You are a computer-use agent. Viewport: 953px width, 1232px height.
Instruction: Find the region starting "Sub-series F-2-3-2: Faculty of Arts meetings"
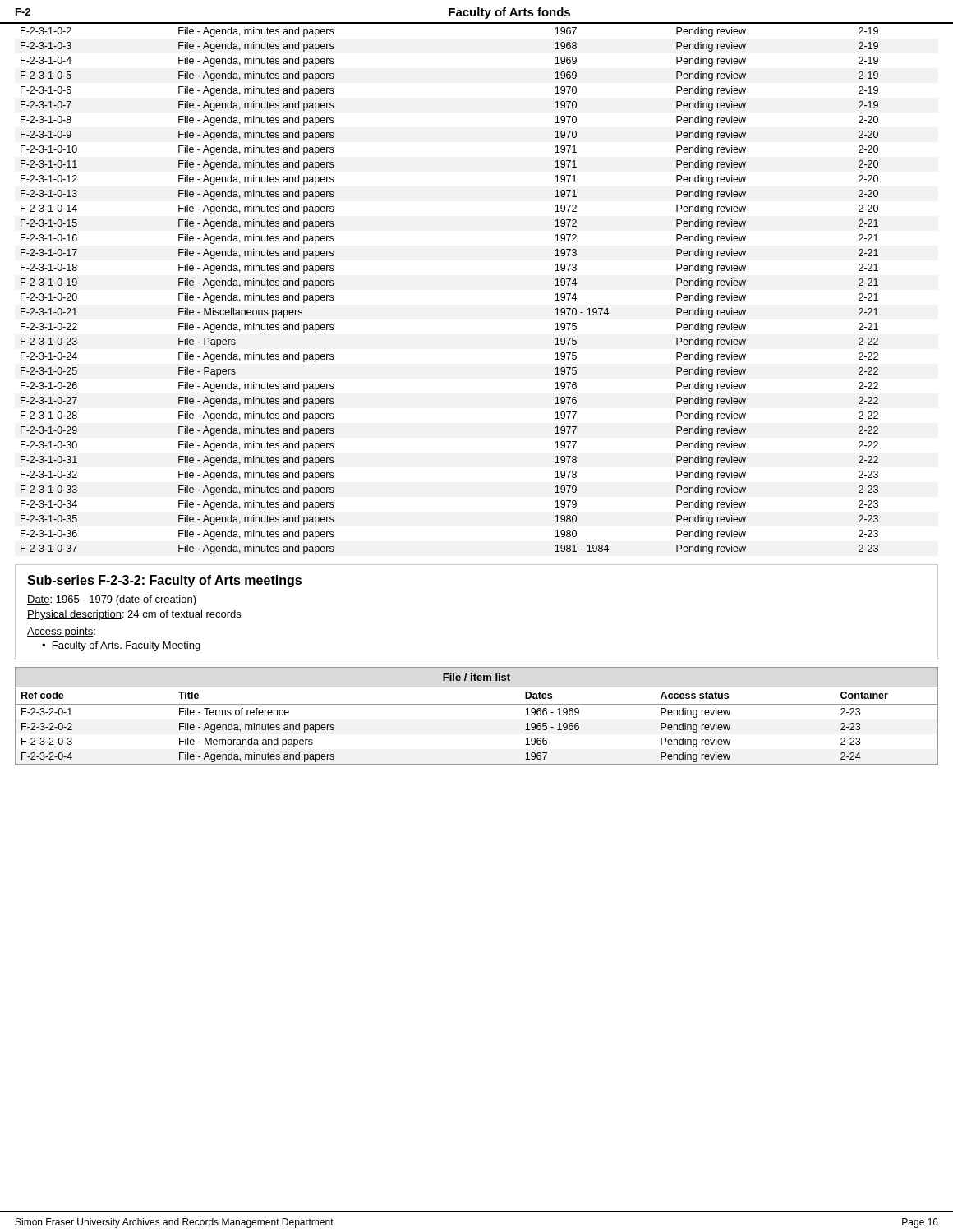165,580
